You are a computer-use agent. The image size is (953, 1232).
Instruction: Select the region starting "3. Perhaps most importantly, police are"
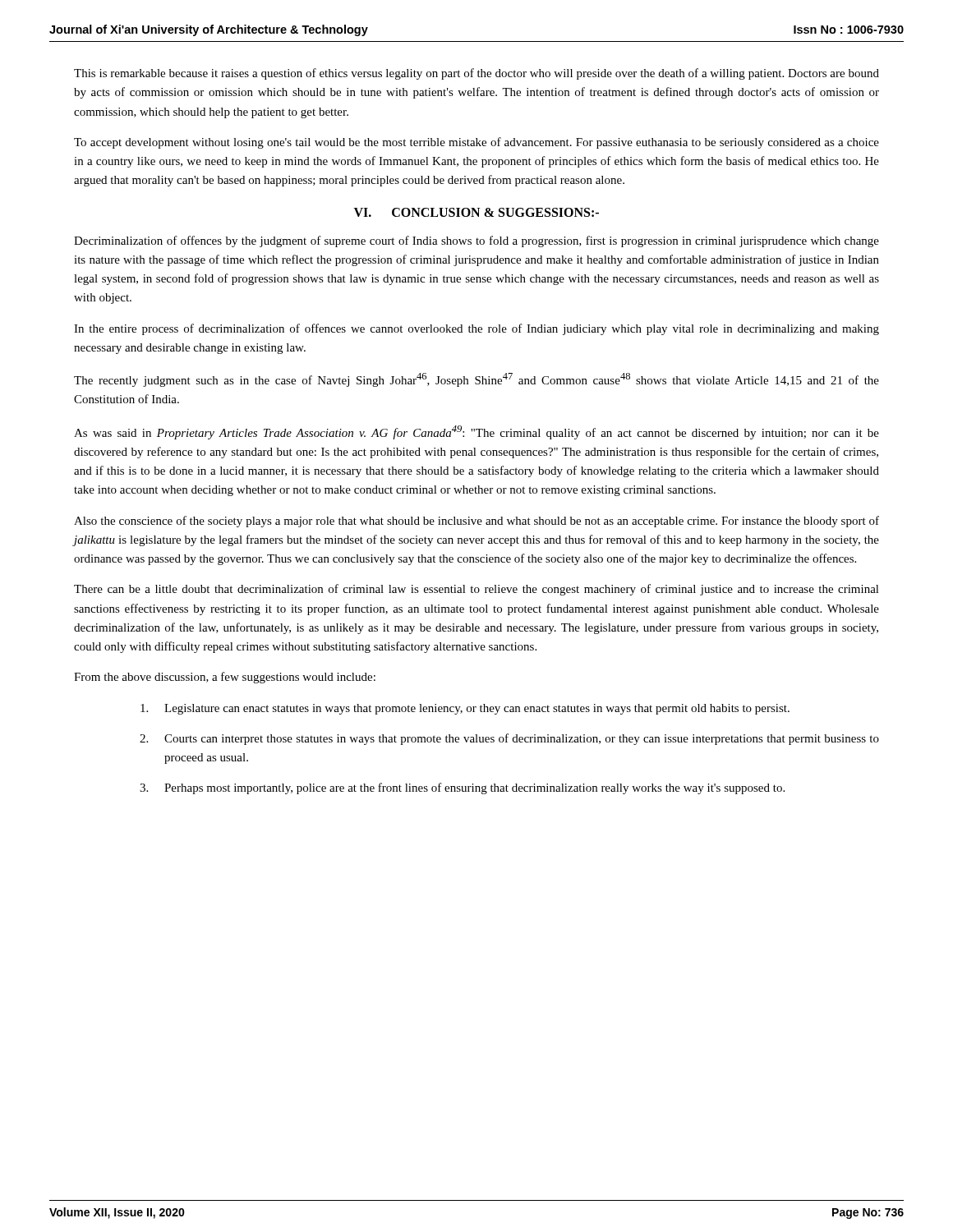pyautogui.click(x=509, y=788)
